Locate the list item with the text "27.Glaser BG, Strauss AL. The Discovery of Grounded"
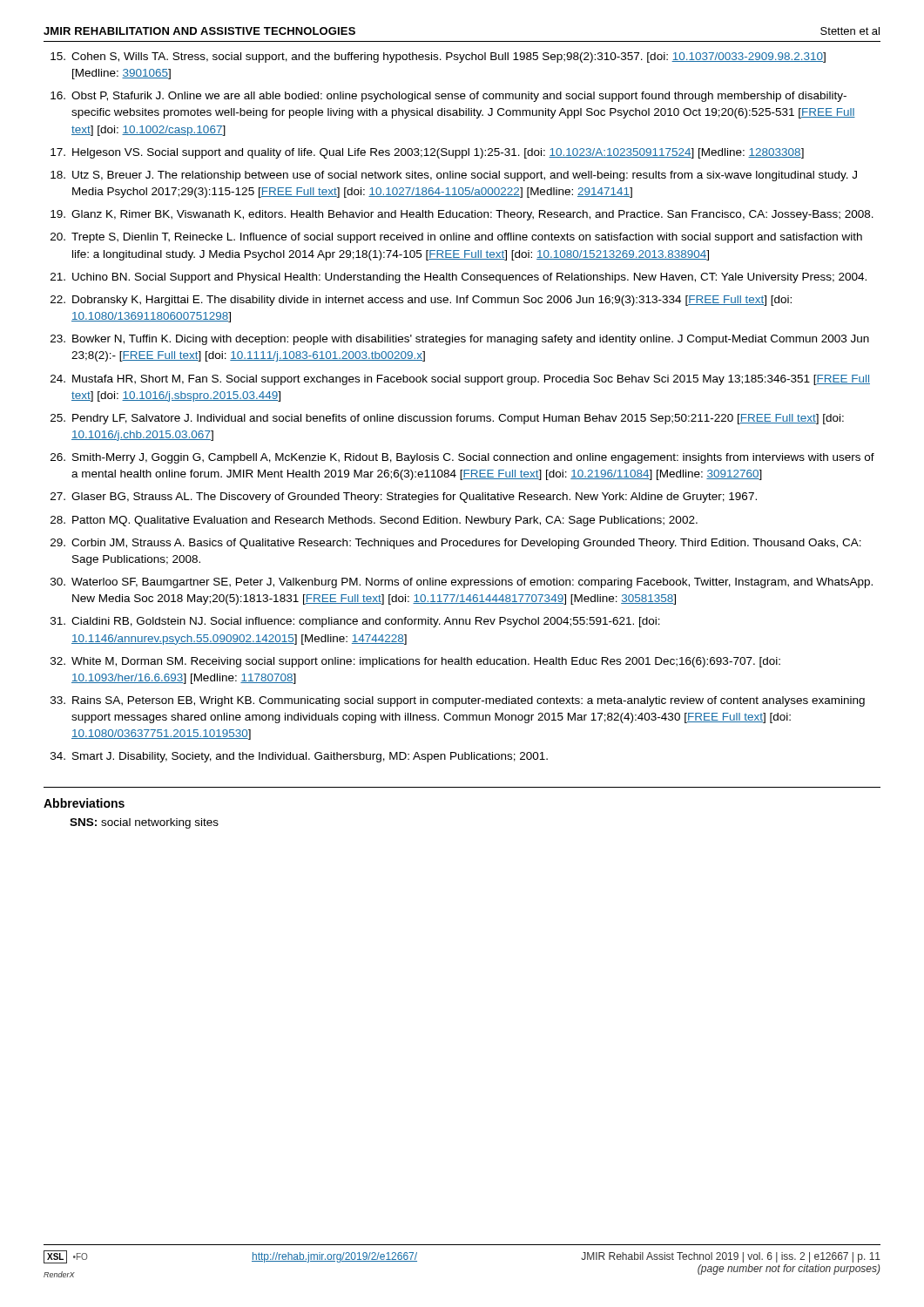Image resolution: width=924 pixels, height=1307 pixels. coord(459,497)
